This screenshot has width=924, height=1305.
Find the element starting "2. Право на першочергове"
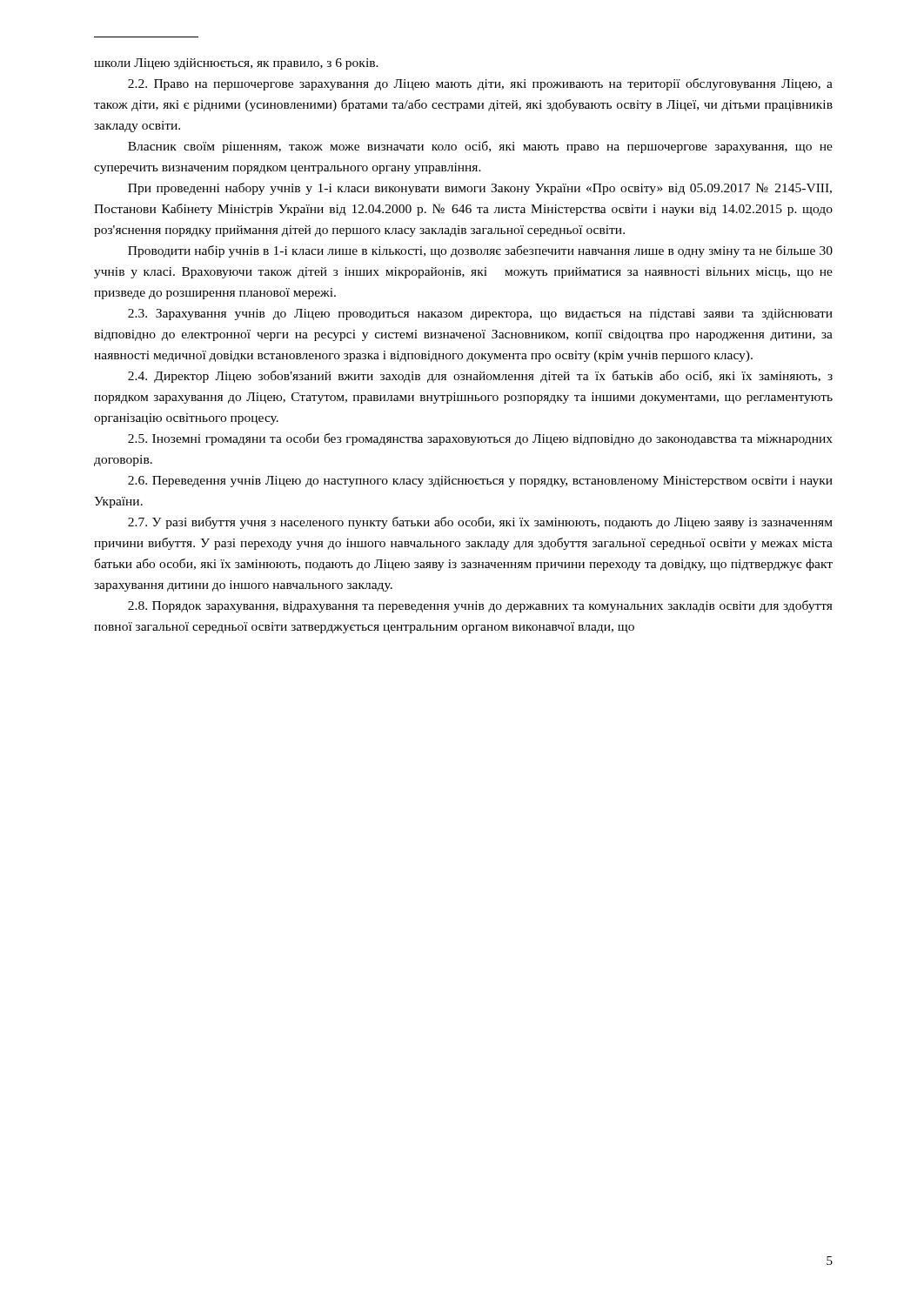463,104
